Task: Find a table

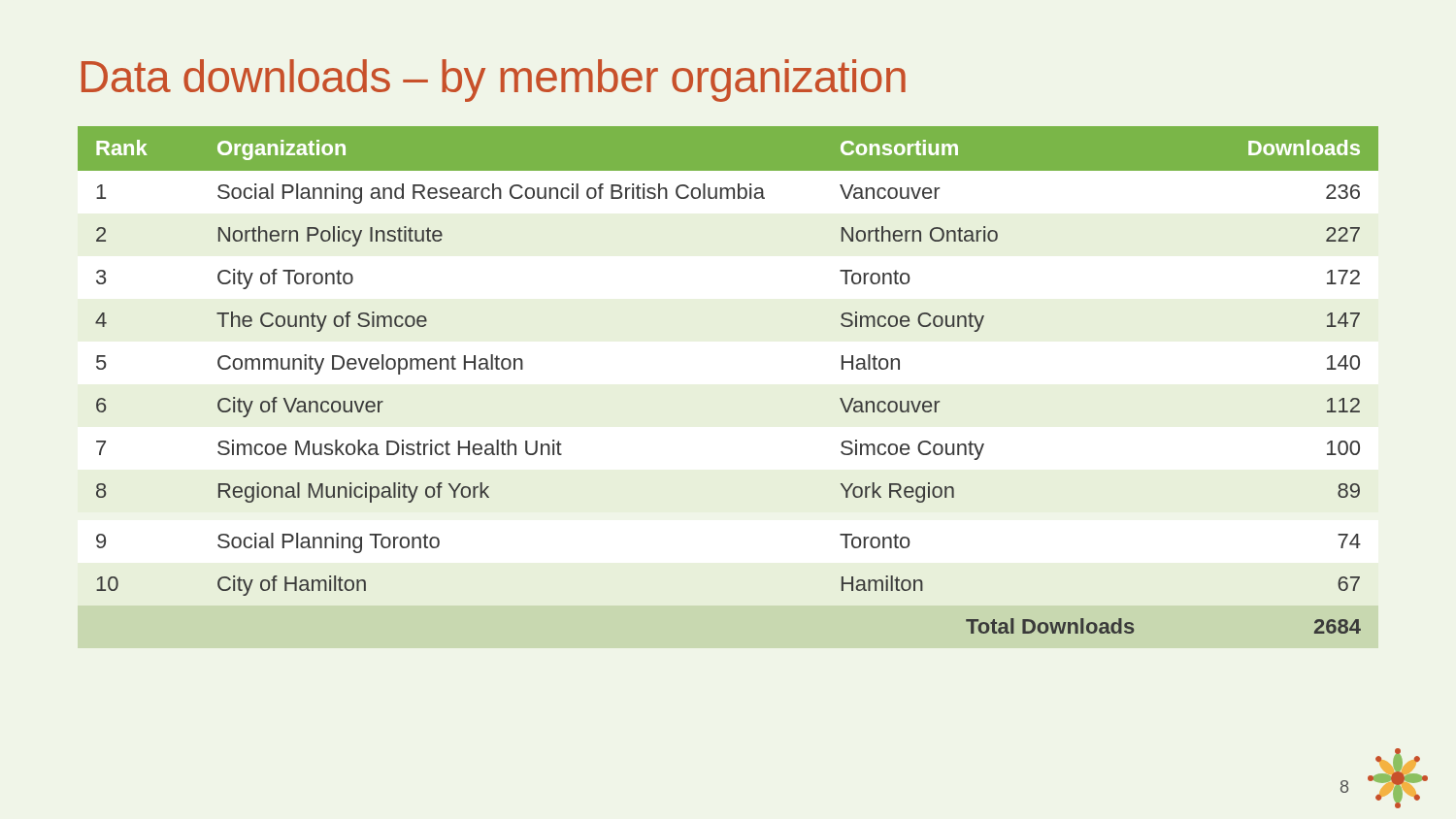Action: tap(728, 387)
